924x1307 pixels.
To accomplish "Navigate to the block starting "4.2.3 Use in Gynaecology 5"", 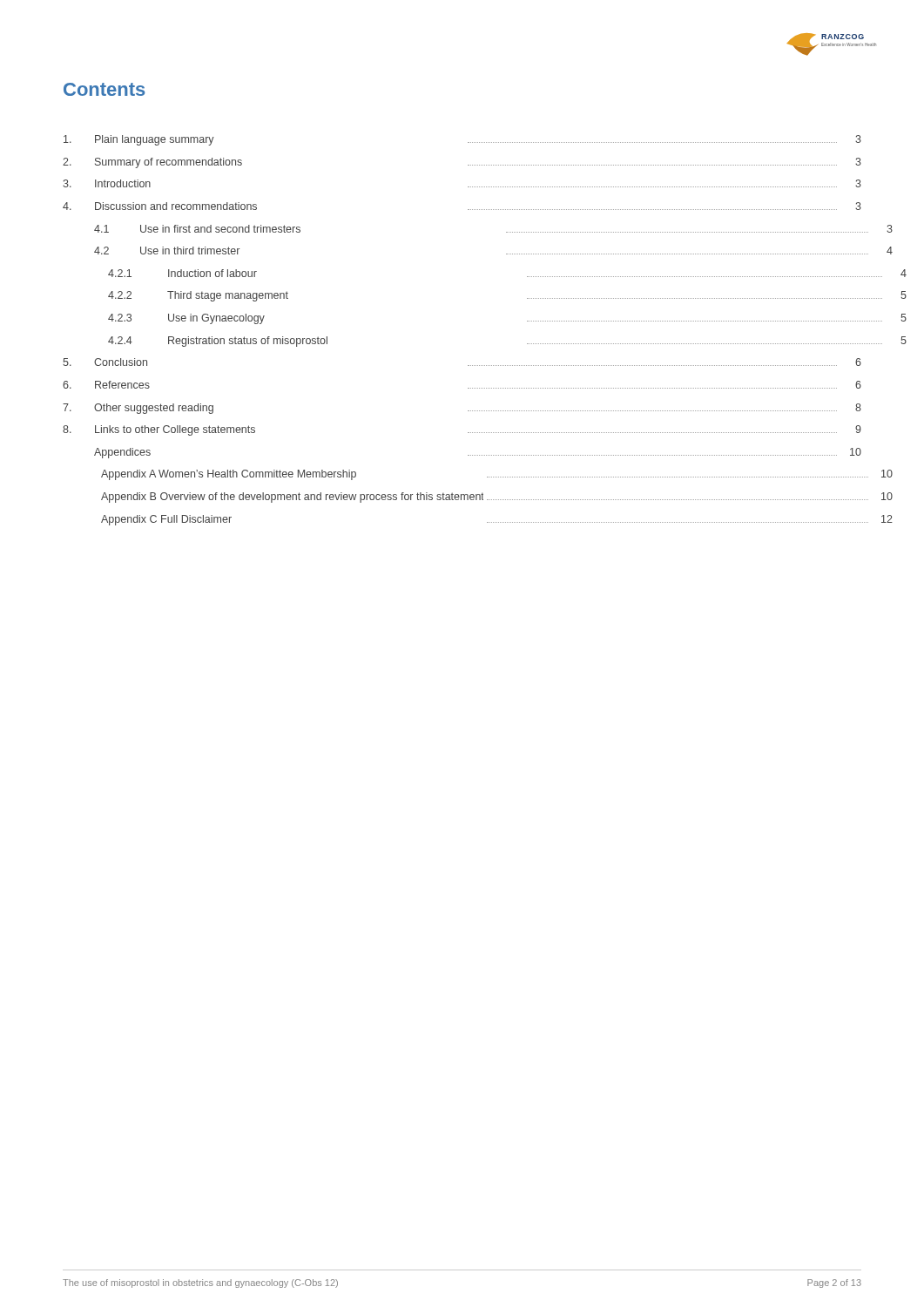I will point(120,318).
